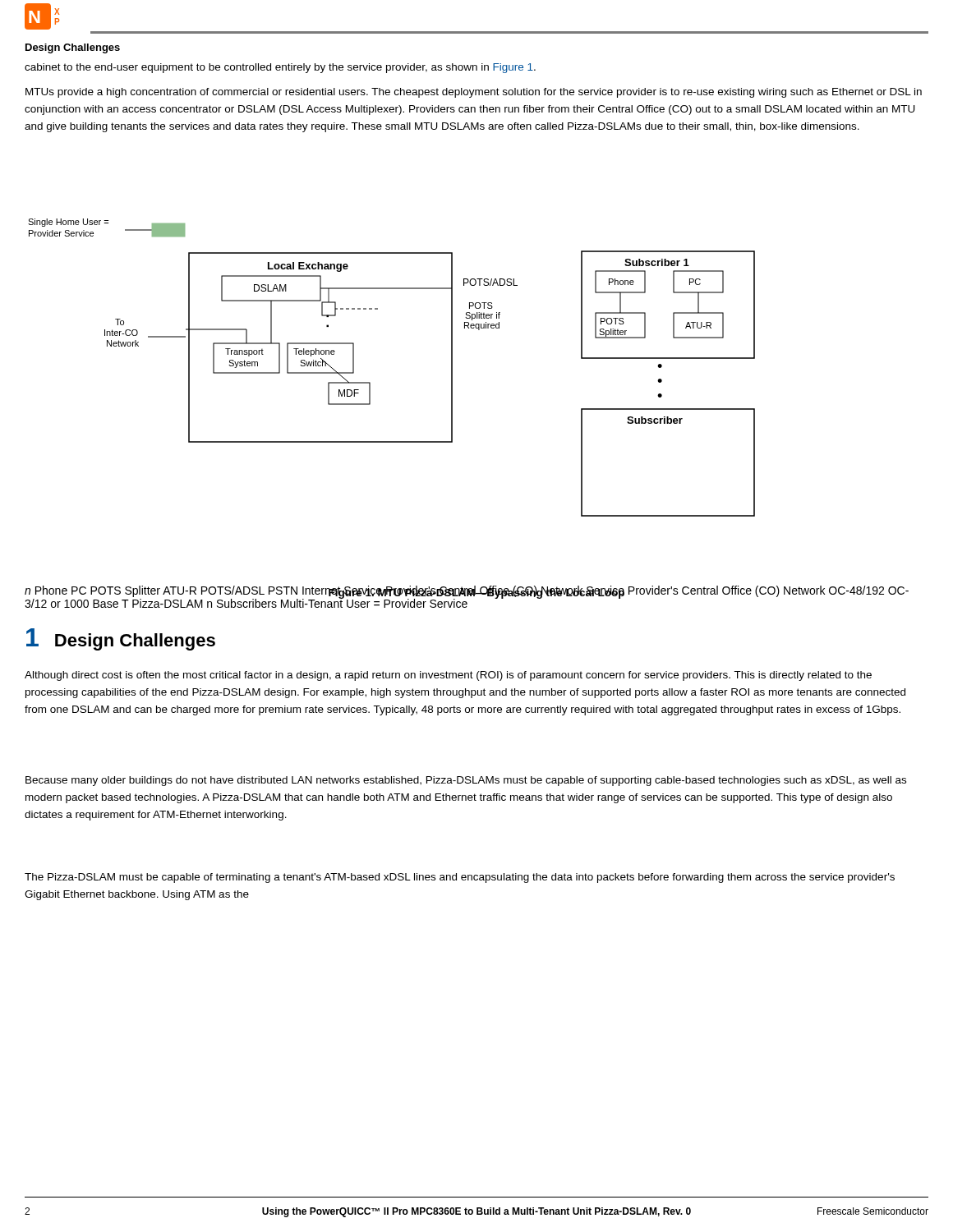Select the block starting "cabinet to the end-user"

(x=281, y=67)
